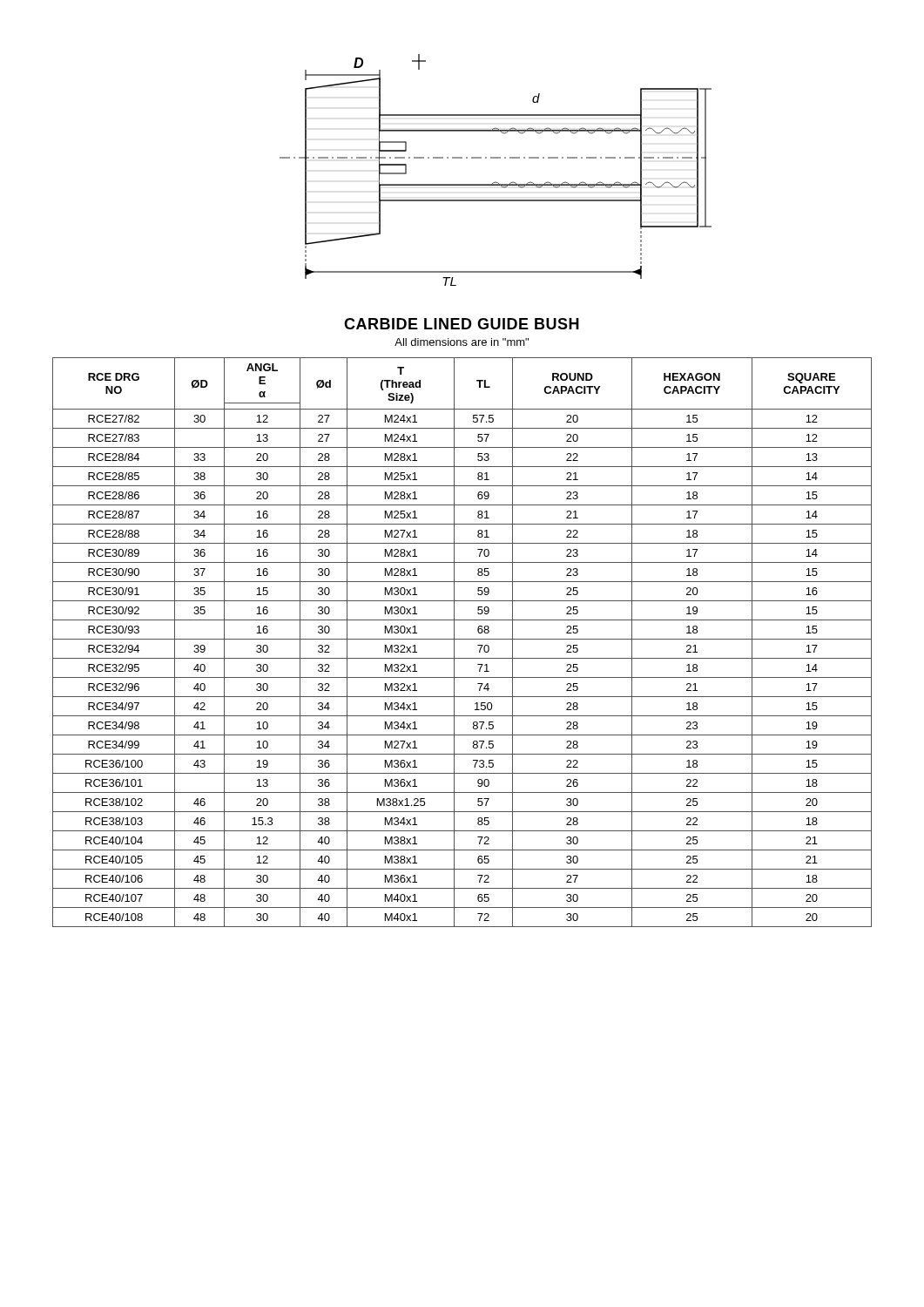The height and width of the screenshot is (1307, 924).
Task: Locate a table
Action: coord(462,642)
